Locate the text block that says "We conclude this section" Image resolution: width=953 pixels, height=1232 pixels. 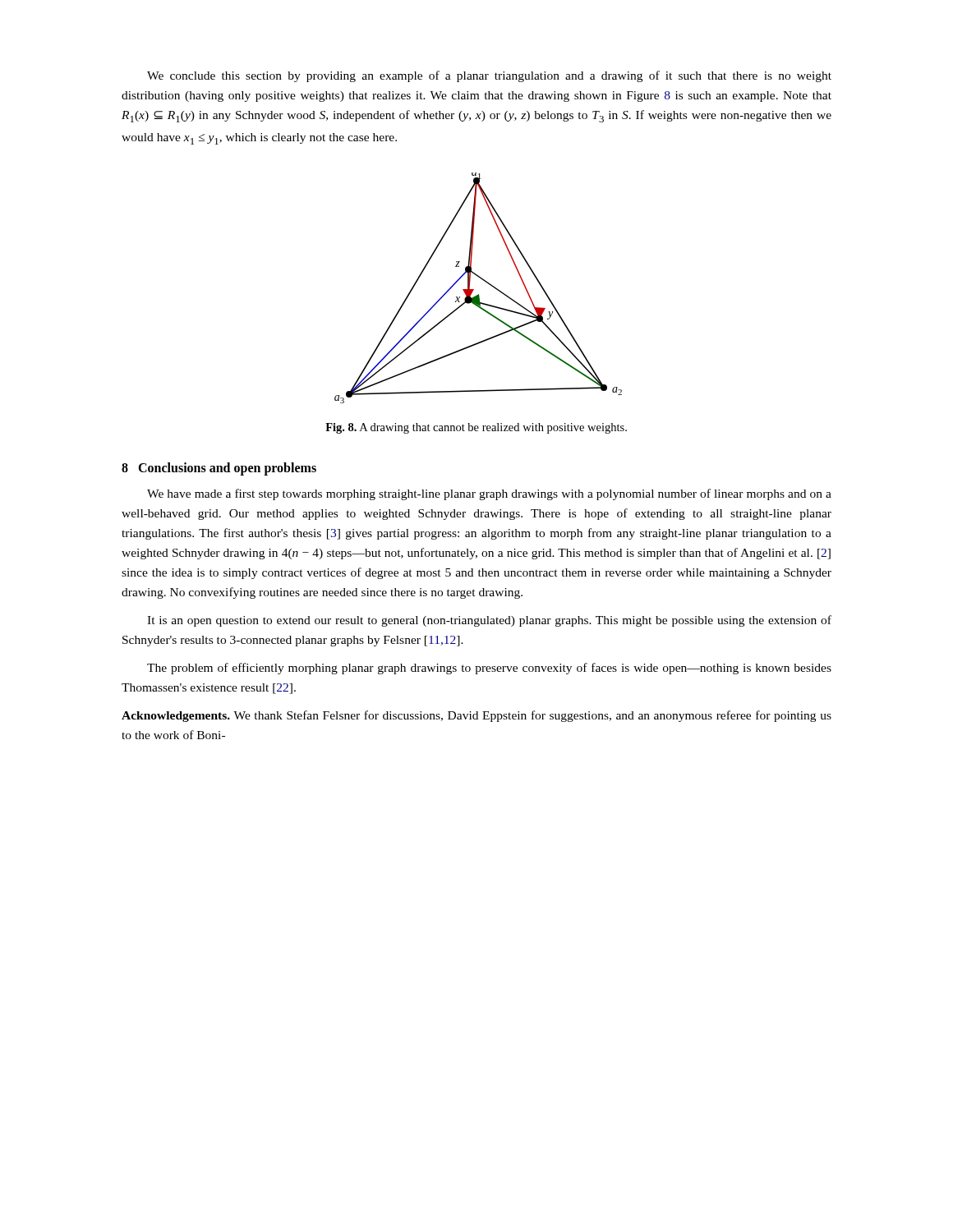[476, 108]
